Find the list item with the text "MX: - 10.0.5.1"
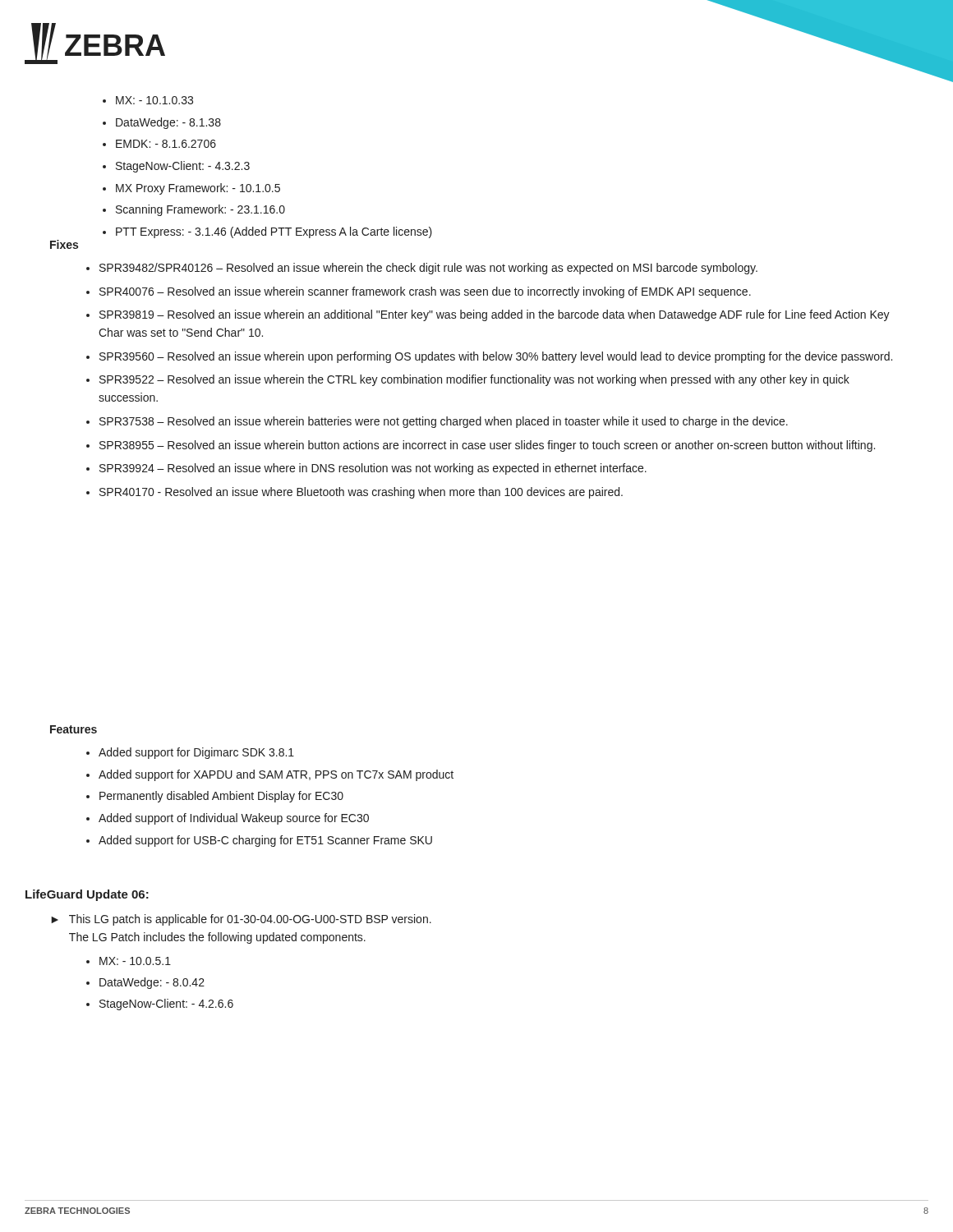 [x=135, y=961]
